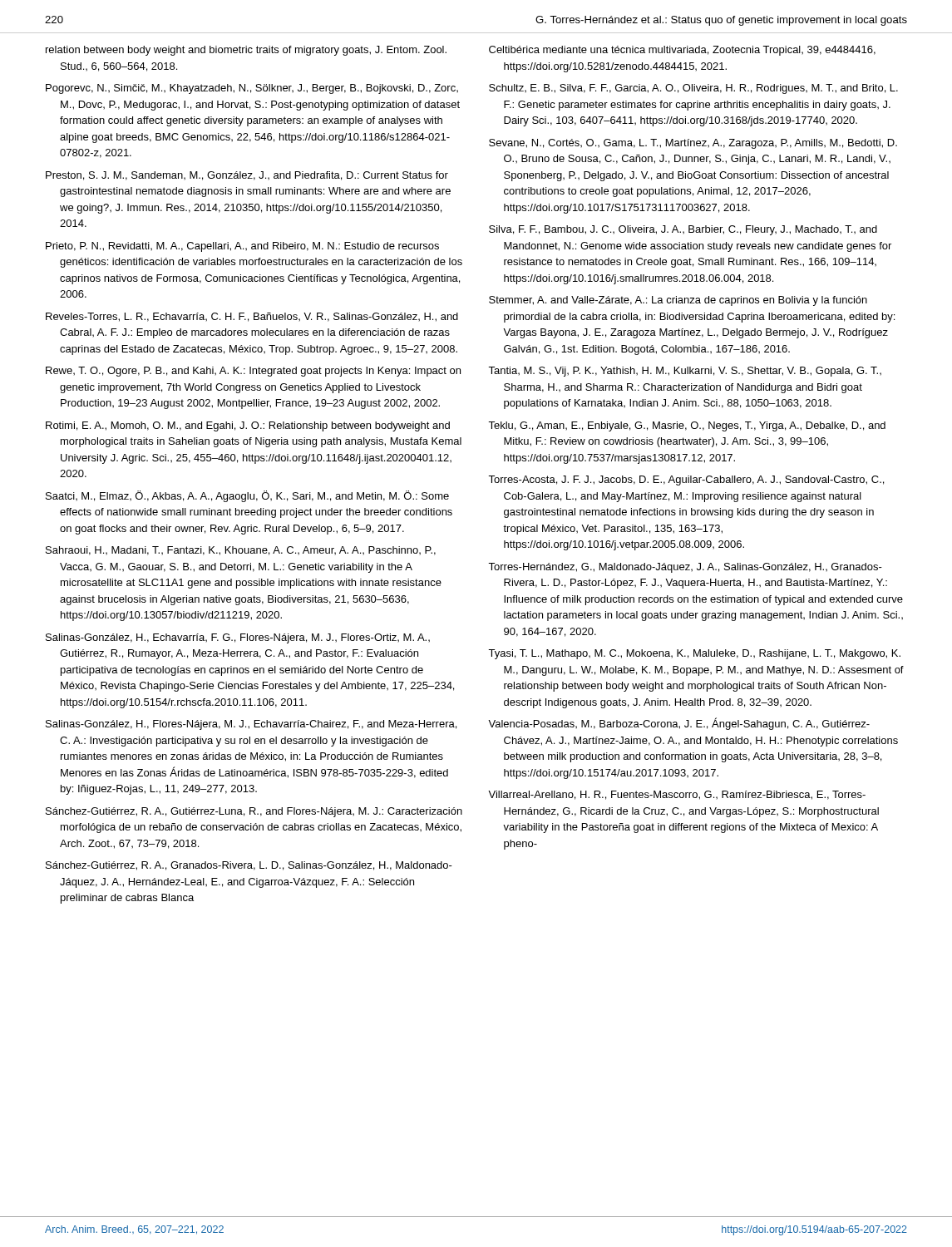Locate the text block starting "Teklu, G., Aman,"
The height and width of the screenshot is (1247, 952).
[x=687, y=441]
